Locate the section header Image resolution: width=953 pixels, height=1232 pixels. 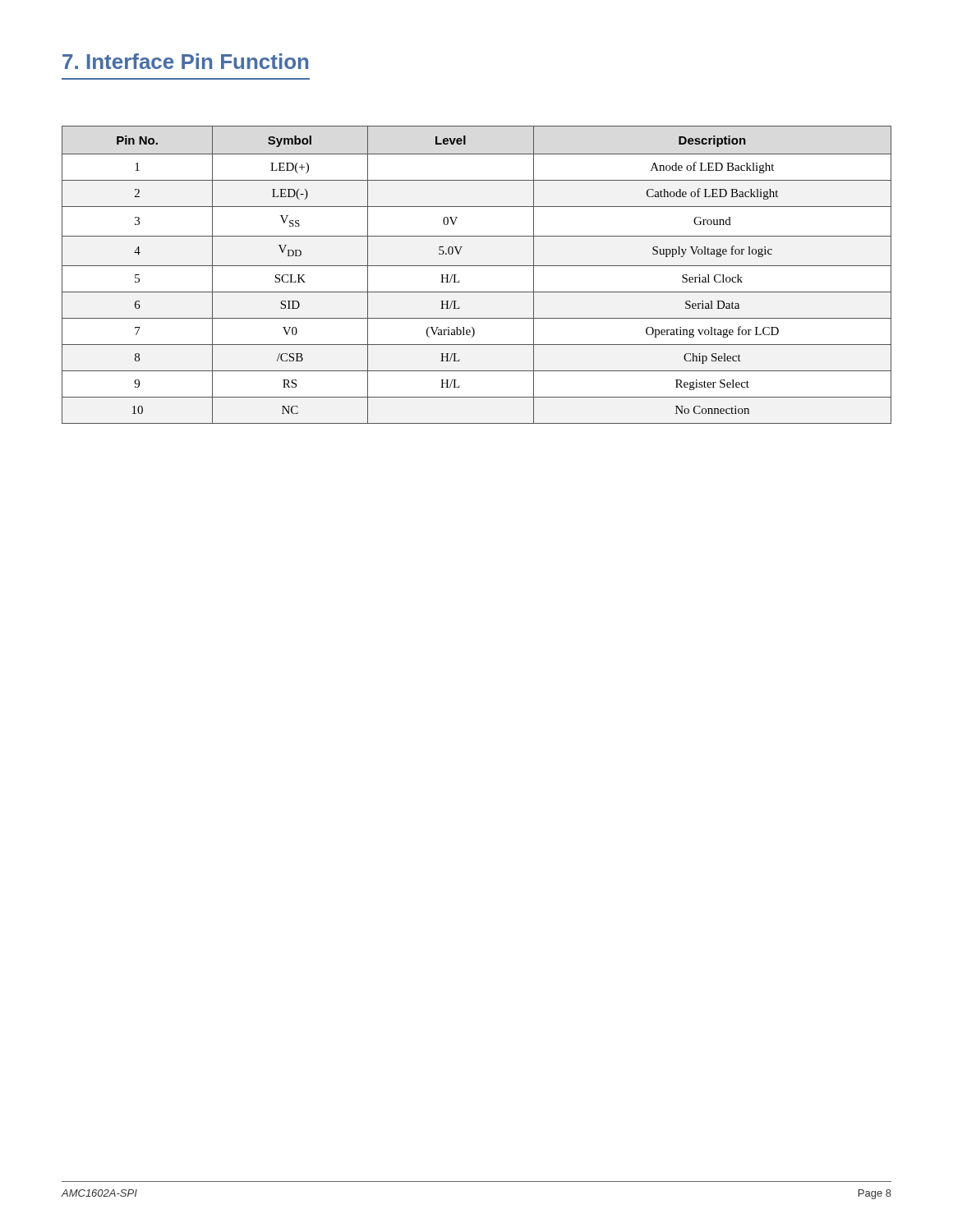tap(186, 64)
